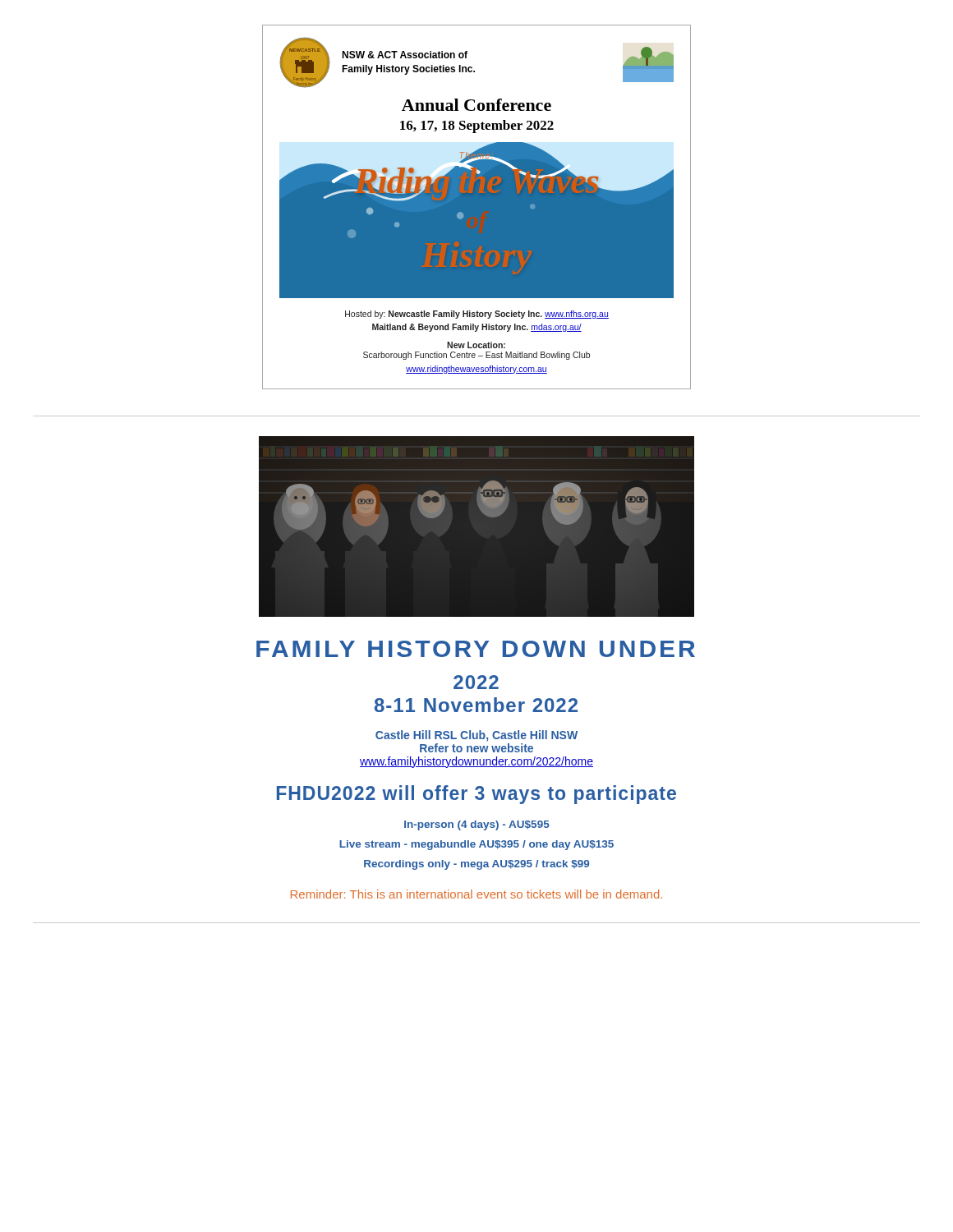Where is the title that starts "FAMILY HISTORY DOWN"?

[476, 648]
